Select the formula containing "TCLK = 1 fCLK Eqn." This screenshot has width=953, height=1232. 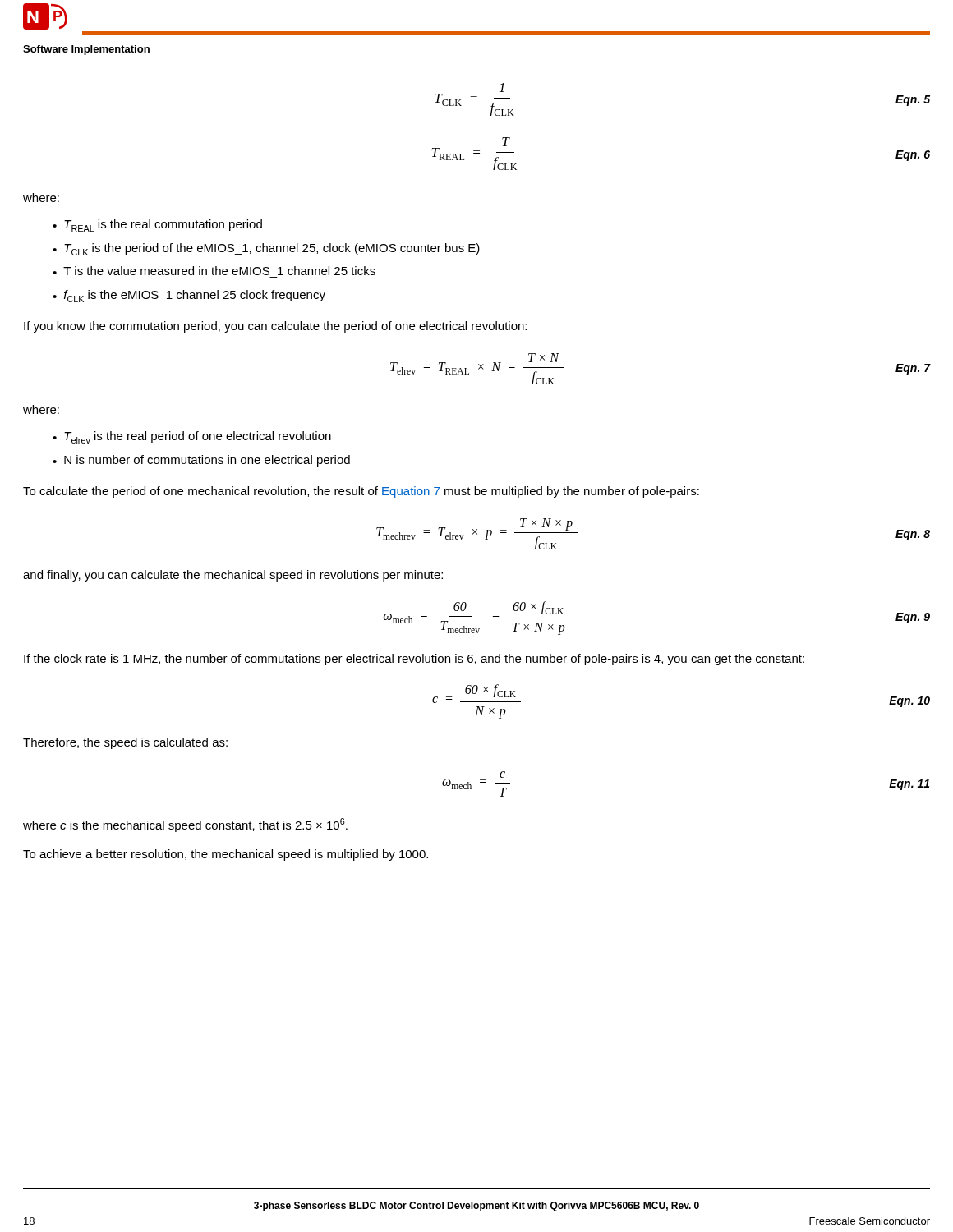(476, 100)
